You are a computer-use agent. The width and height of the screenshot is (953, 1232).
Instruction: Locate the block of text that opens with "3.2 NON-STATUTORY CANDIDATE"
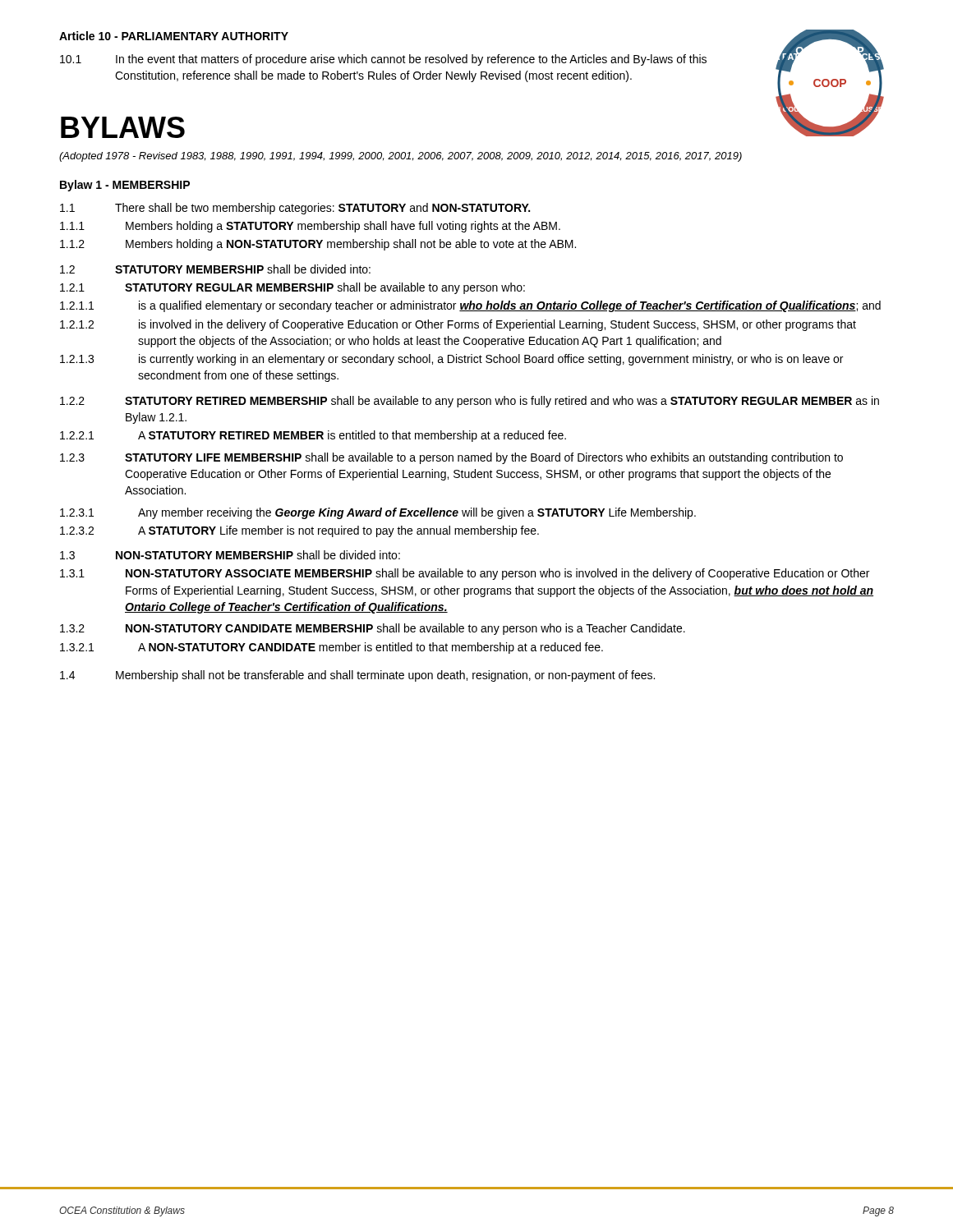tap(476, 629)
